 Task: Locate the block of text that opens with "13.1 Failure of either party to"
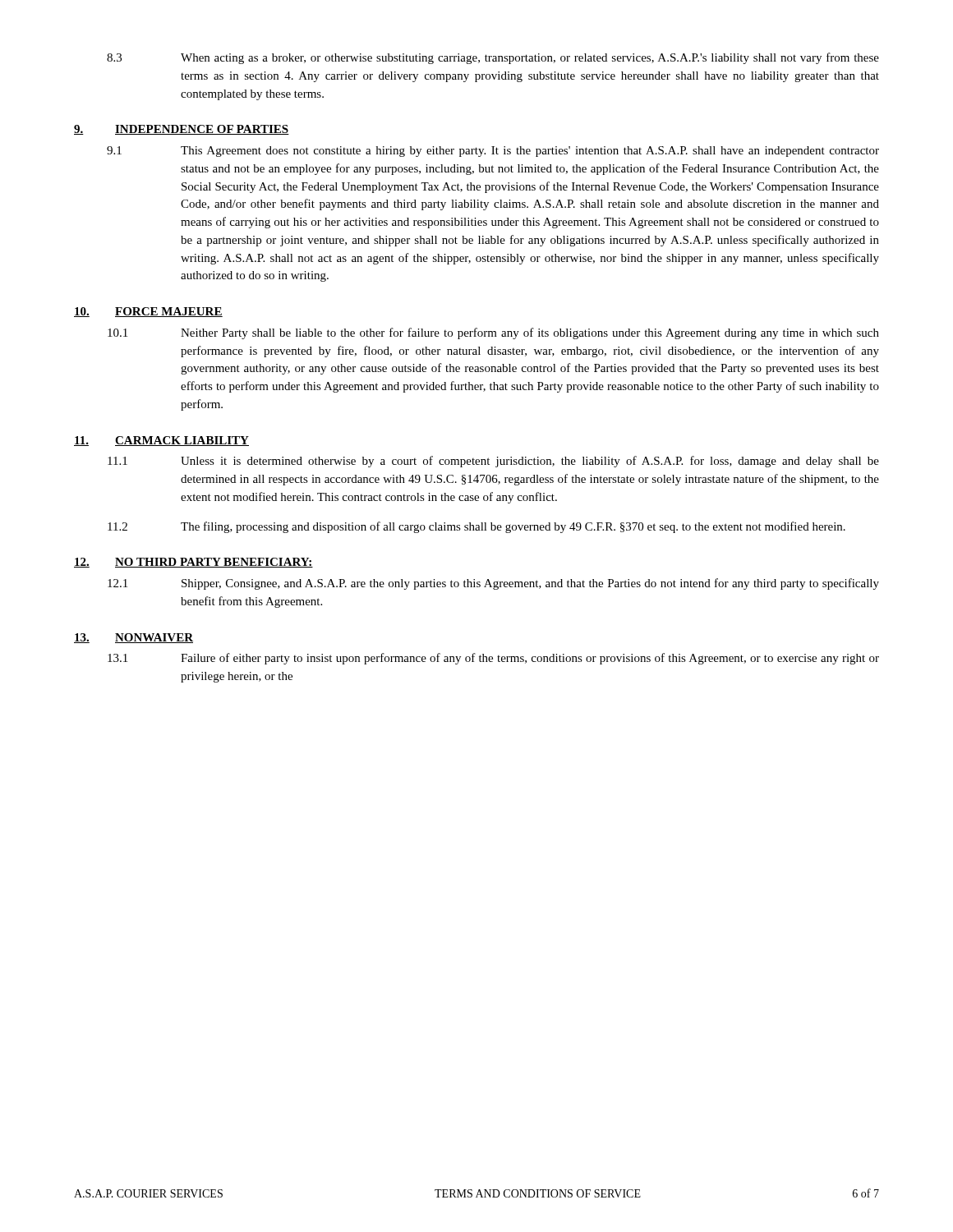click(x=476, y=668)
